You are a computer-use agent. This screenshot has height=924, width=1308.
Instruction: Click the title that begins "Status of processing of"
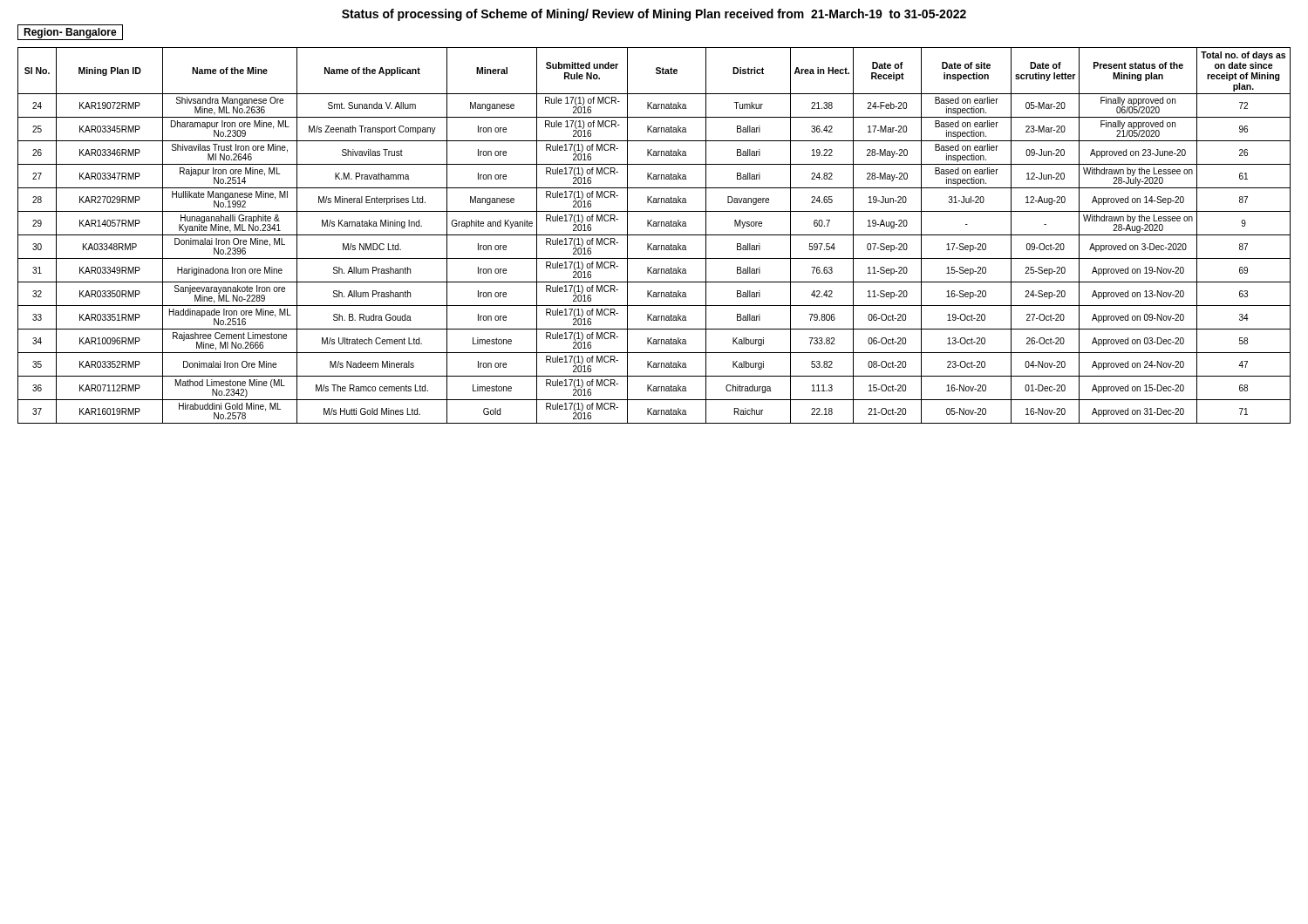point(654,14)
